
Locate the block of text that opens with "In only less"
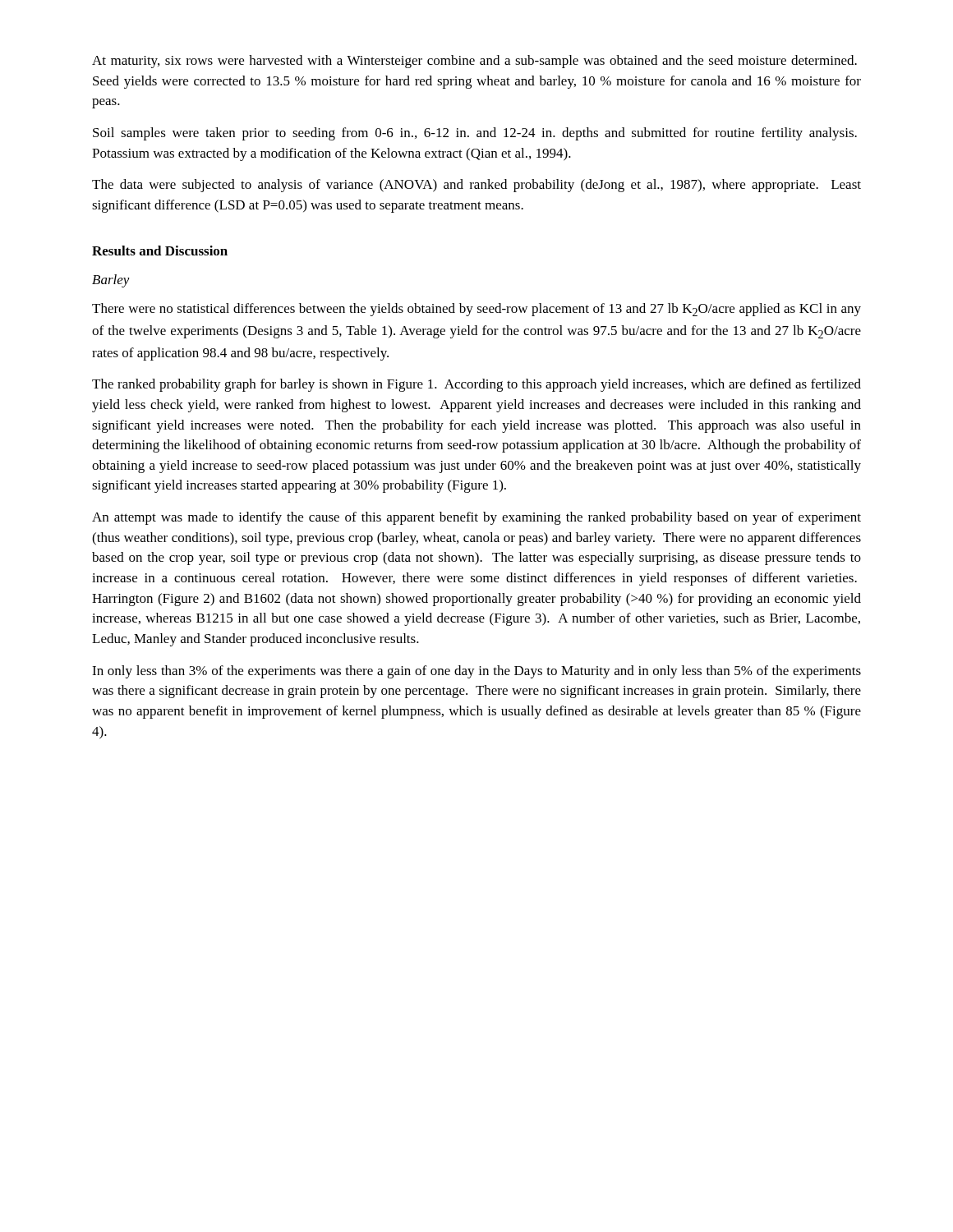point(476,701)
